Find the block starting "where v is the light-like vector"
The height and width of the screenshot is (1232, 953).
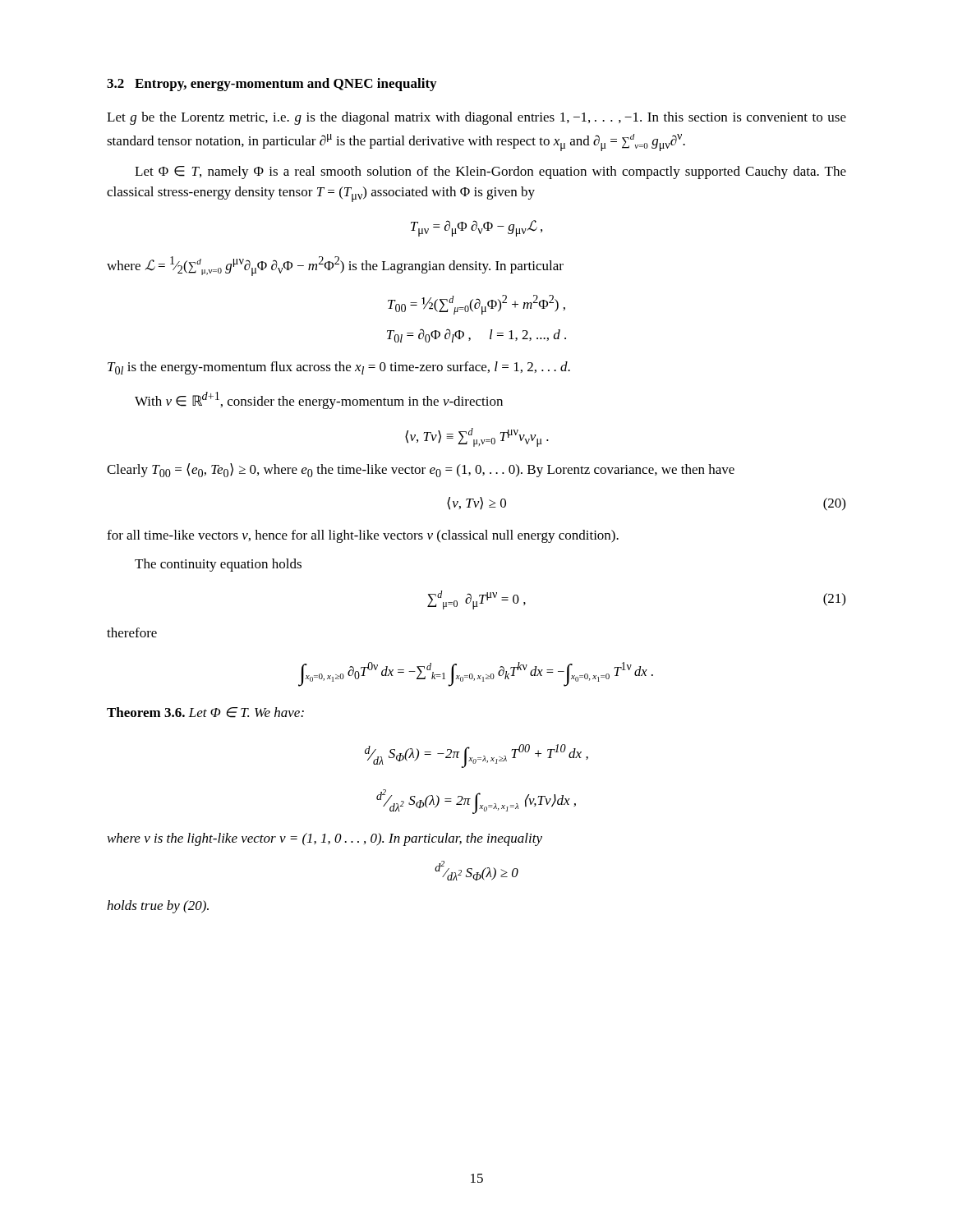point(325,838)
